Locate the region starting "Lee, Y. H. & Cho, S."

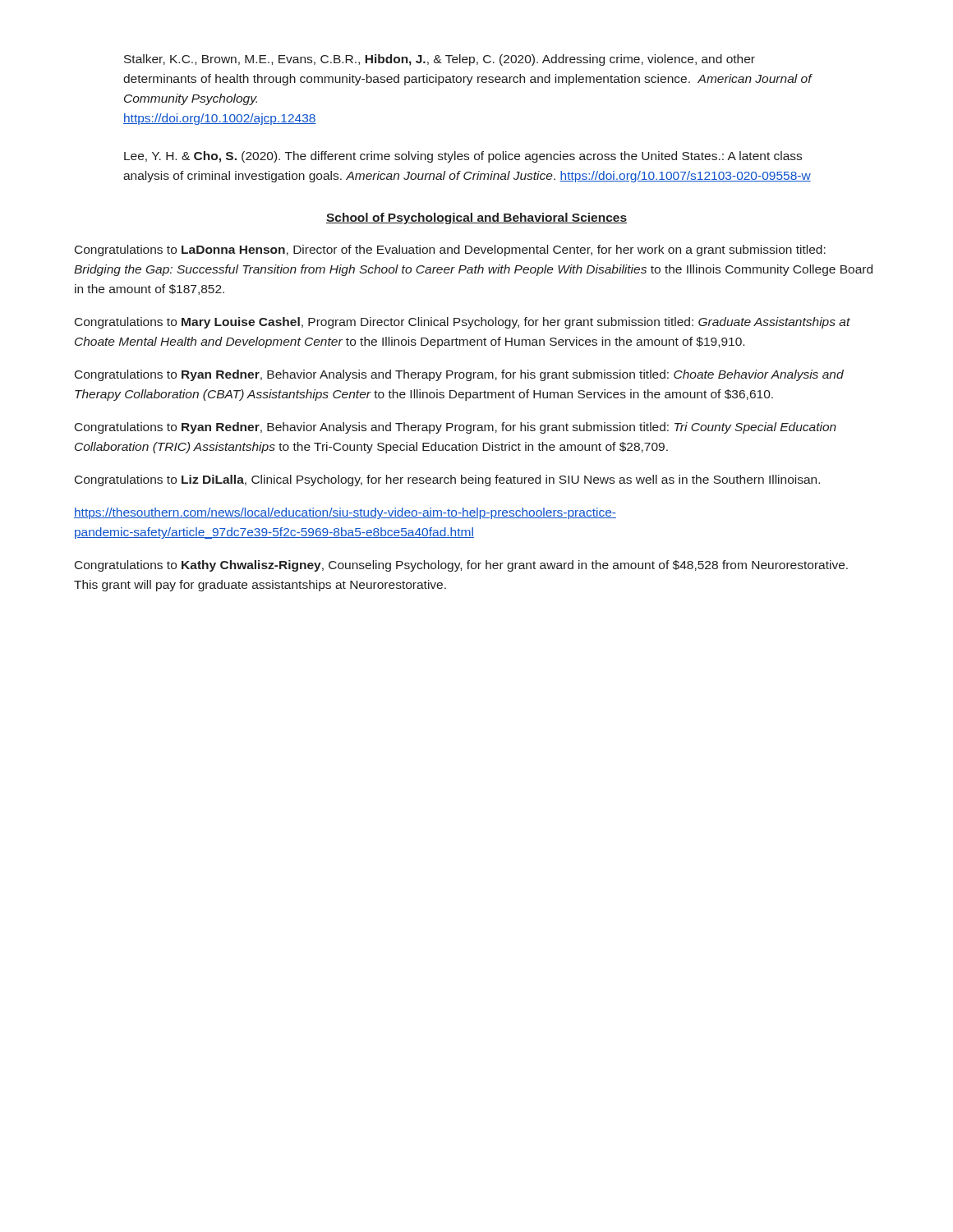coord(467,166)
